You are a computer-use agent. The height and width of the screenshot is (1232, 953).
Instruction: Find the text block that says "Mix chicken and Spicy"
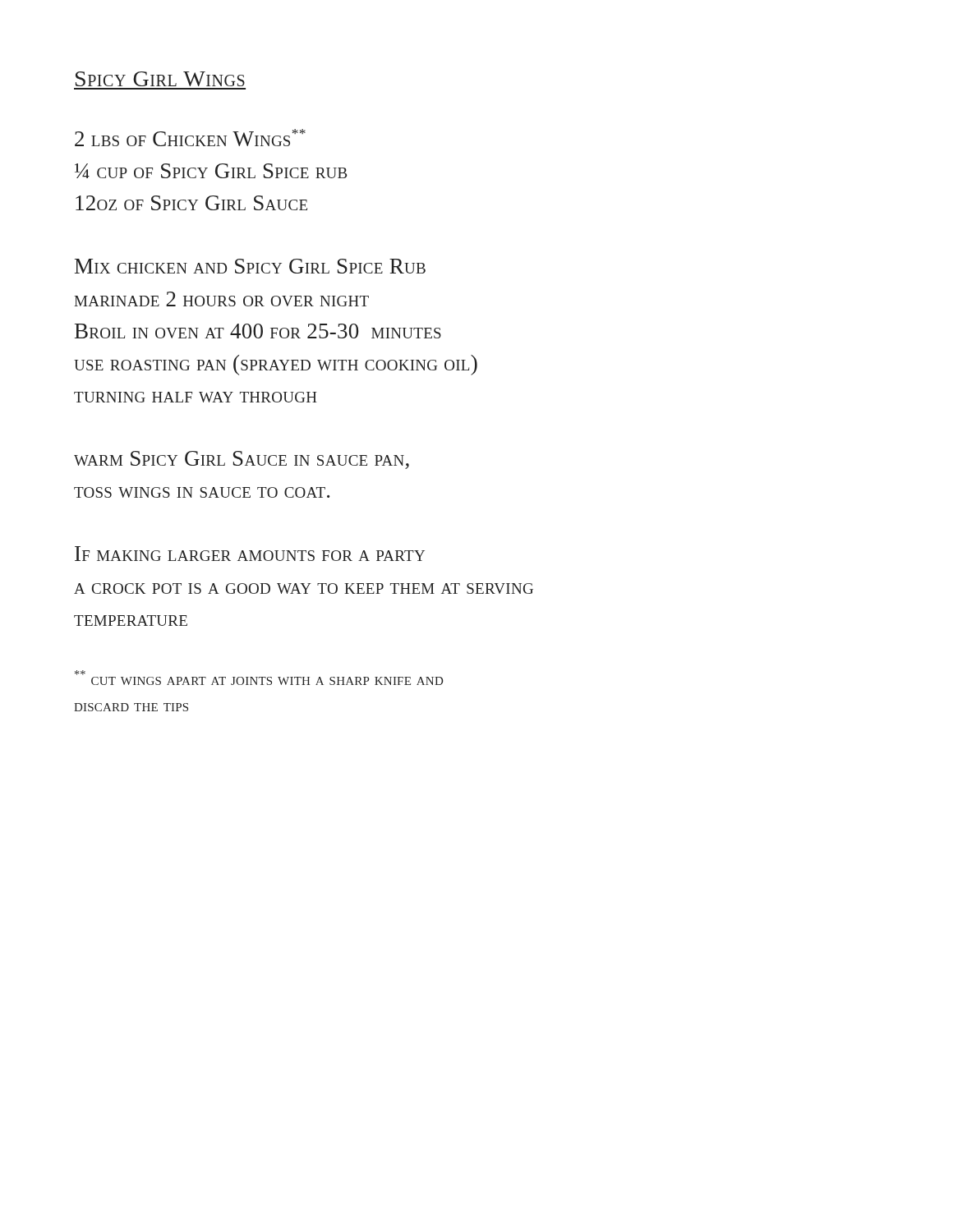[444, 331]
